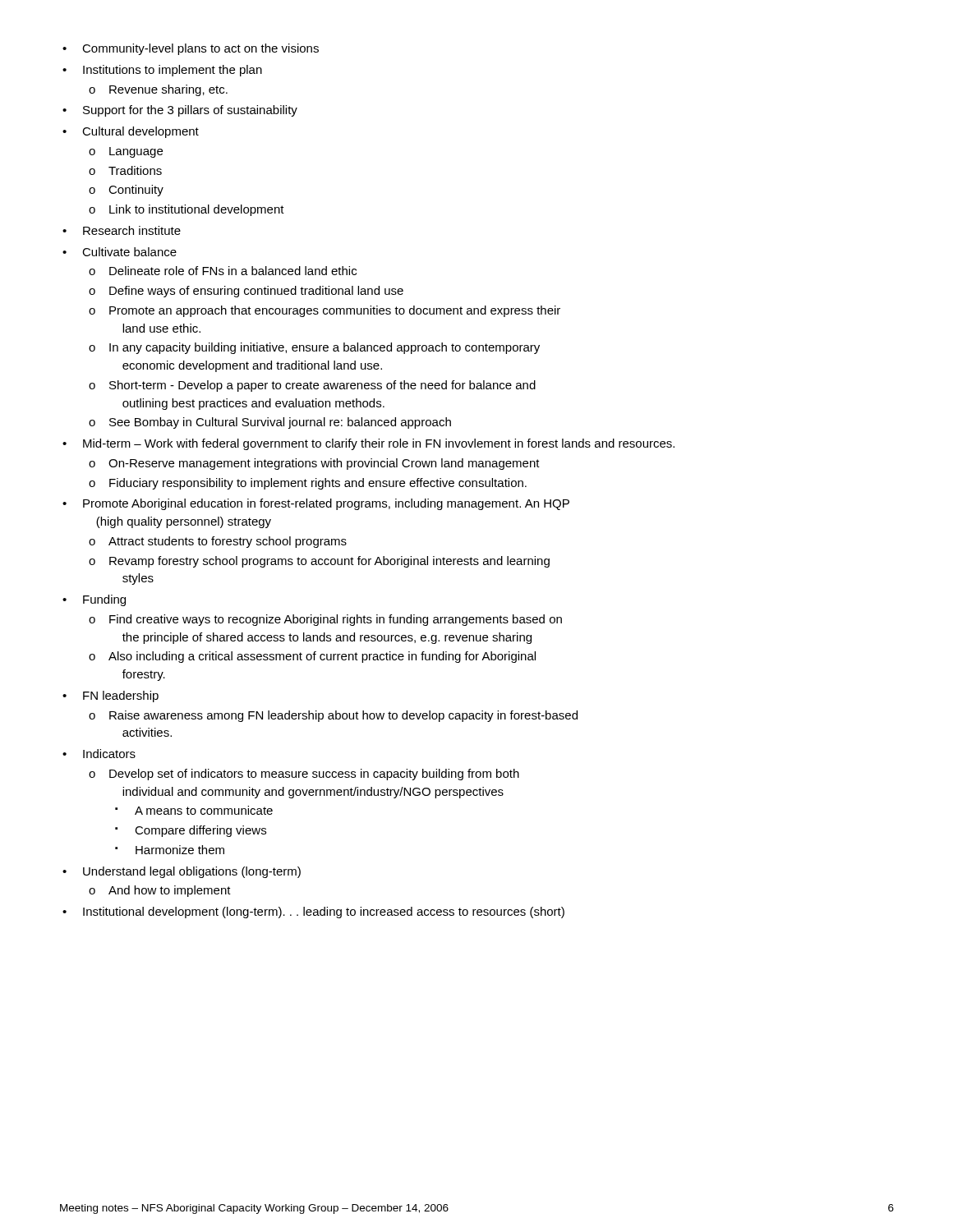Point to the block starting "• Funding Find creative"
This screenshot has width=953, height=1232.
[476, 637]
